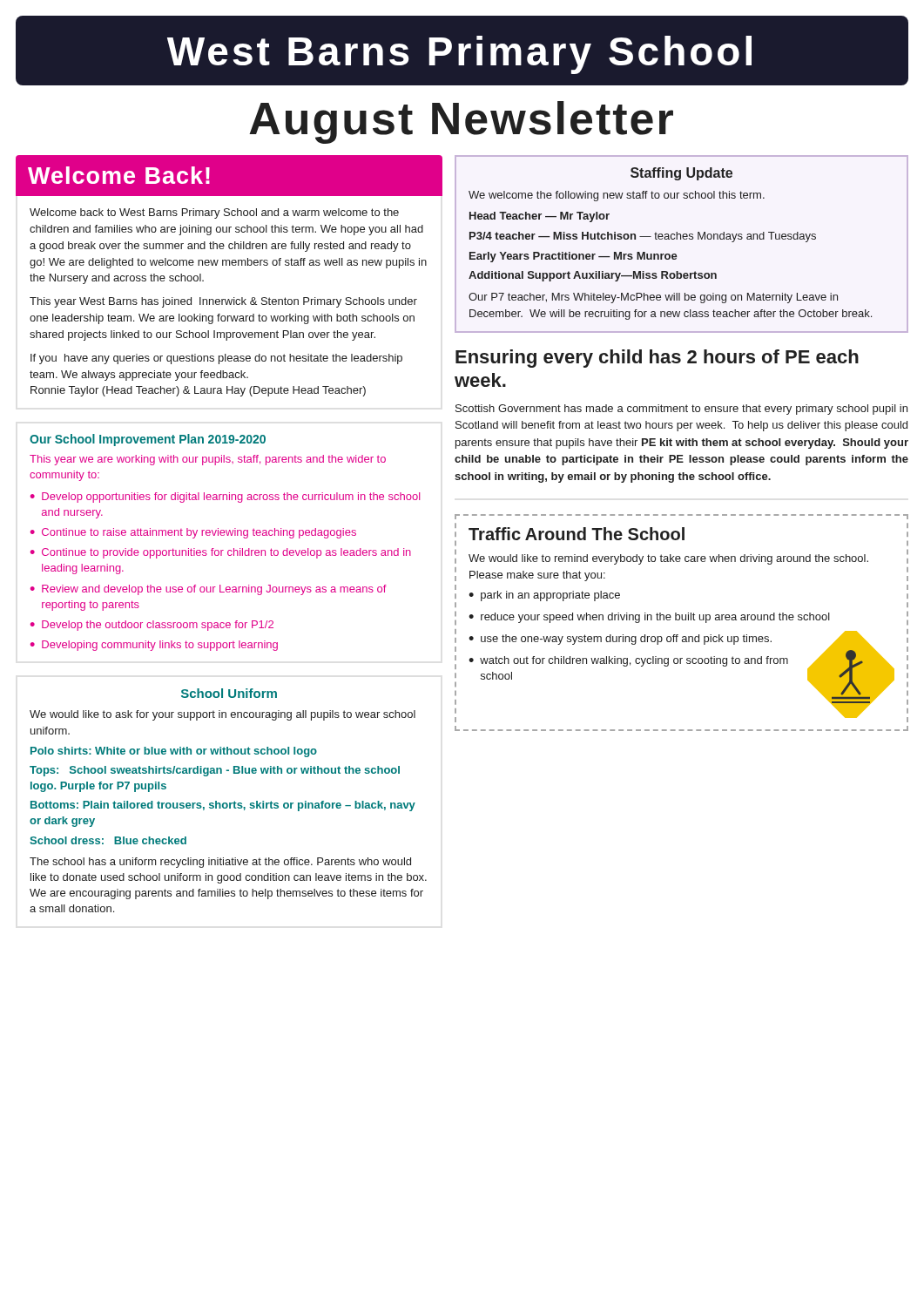Click on the text block that reads "We would like to remind"

point(670,566)
